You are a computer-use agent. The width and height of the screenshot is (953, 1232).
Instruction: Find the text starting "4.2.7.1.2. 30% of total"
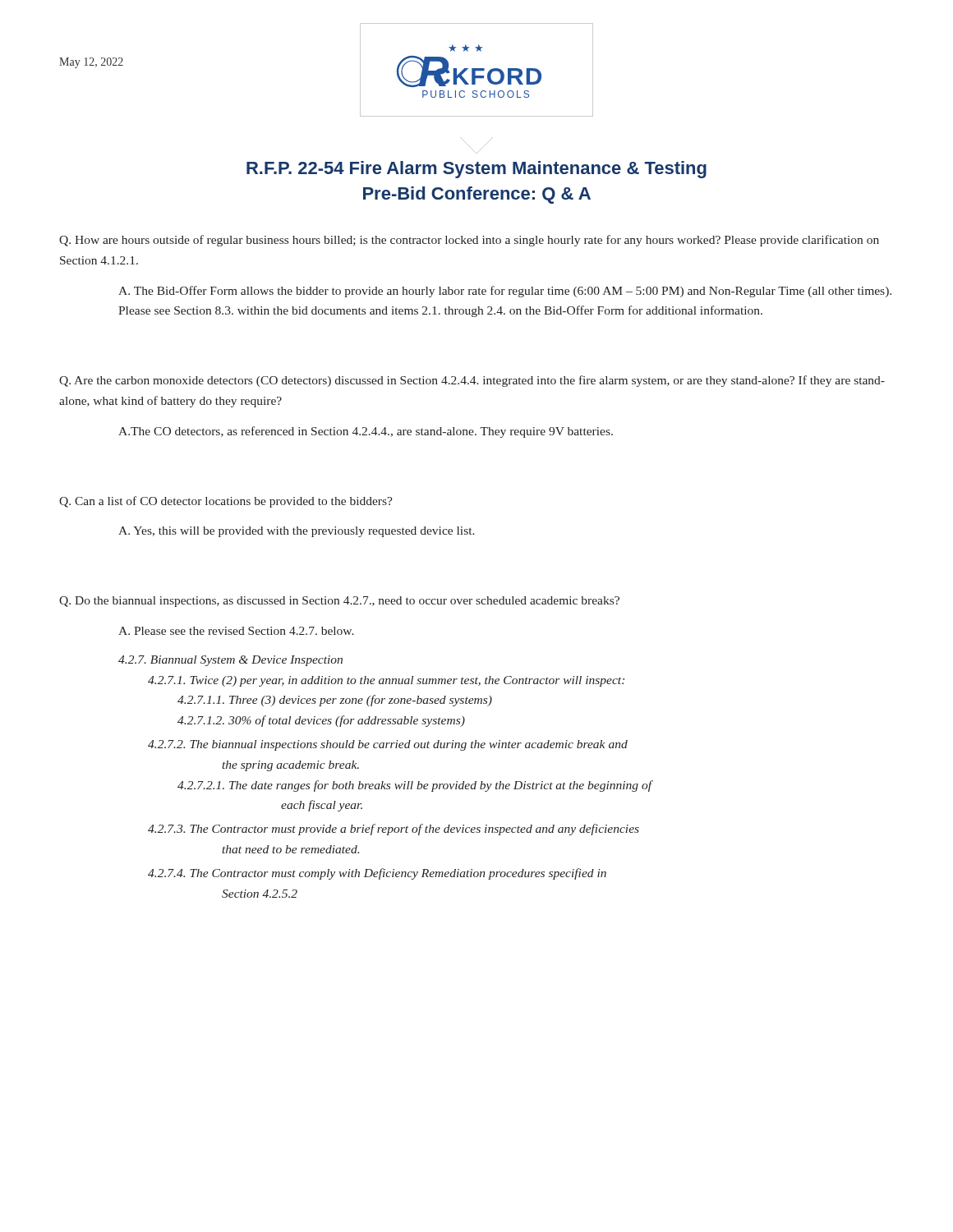pos(321,720)
